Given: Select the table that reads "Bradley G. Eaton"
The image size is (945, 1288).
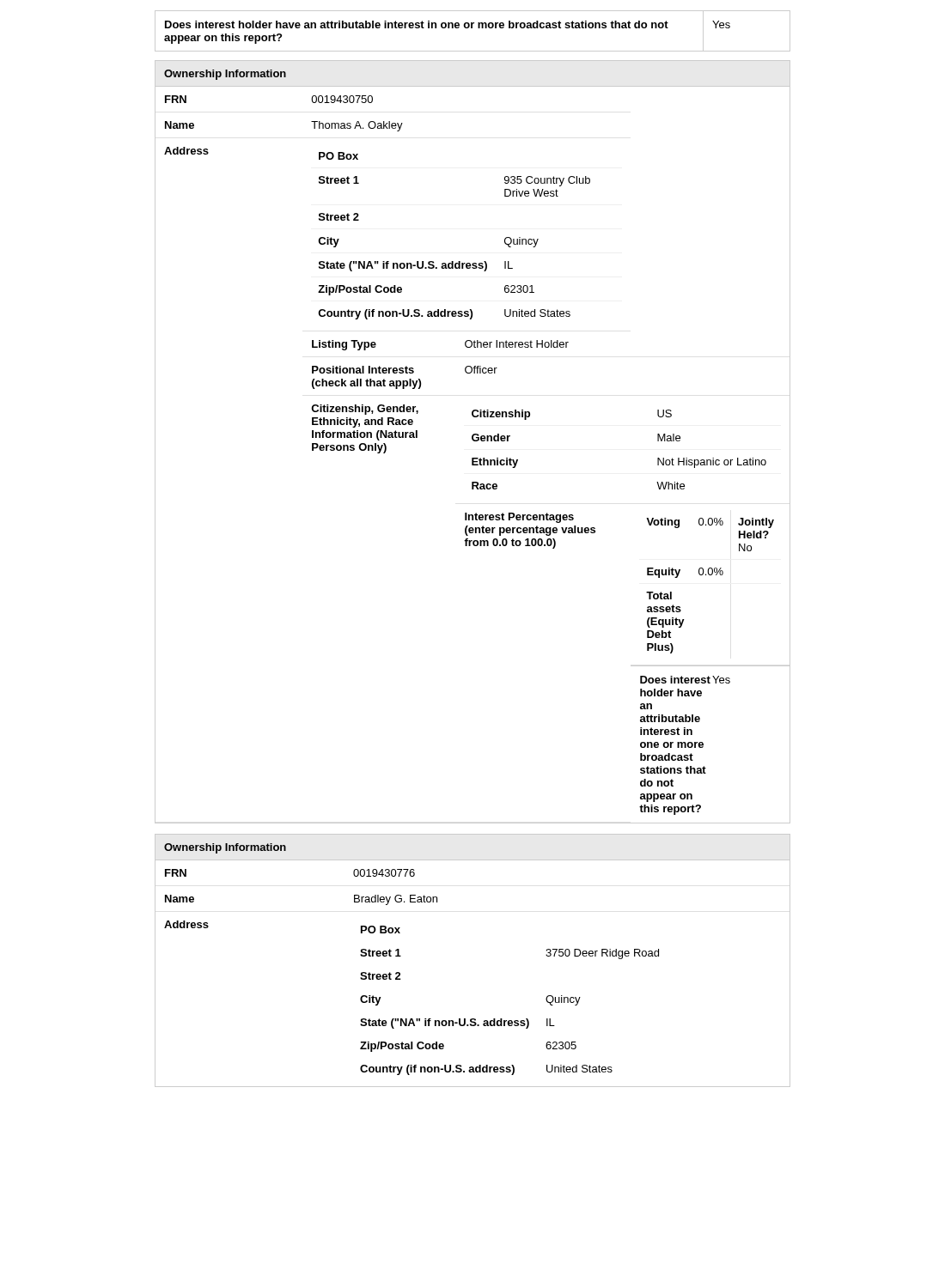Looking at the screenshot, I should click(472, 960).
